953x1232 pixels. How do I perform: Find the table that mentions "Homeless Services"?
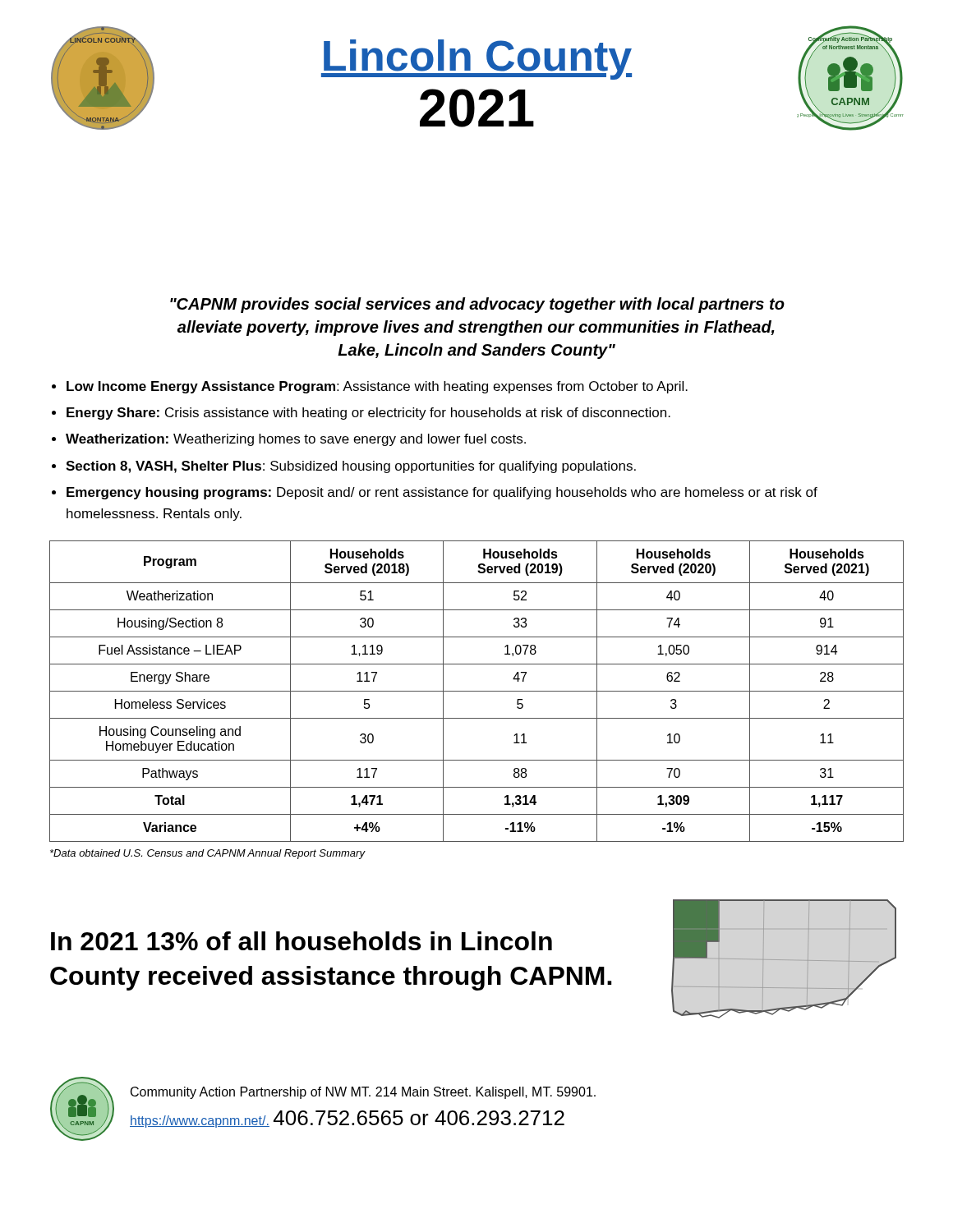(x=476, y=691)
